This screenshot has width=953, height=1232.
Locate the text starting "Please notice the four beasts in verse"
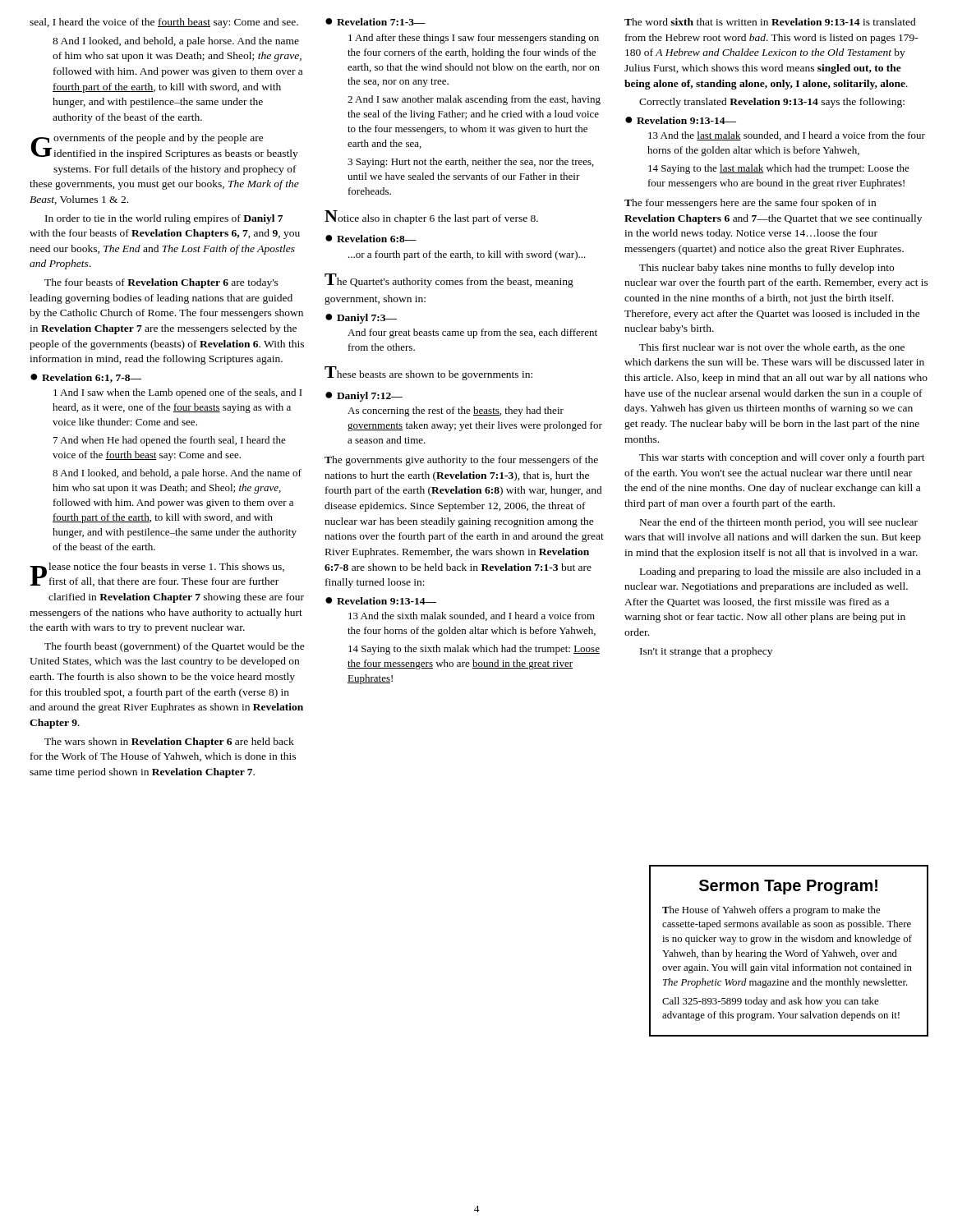click(167, 669)
